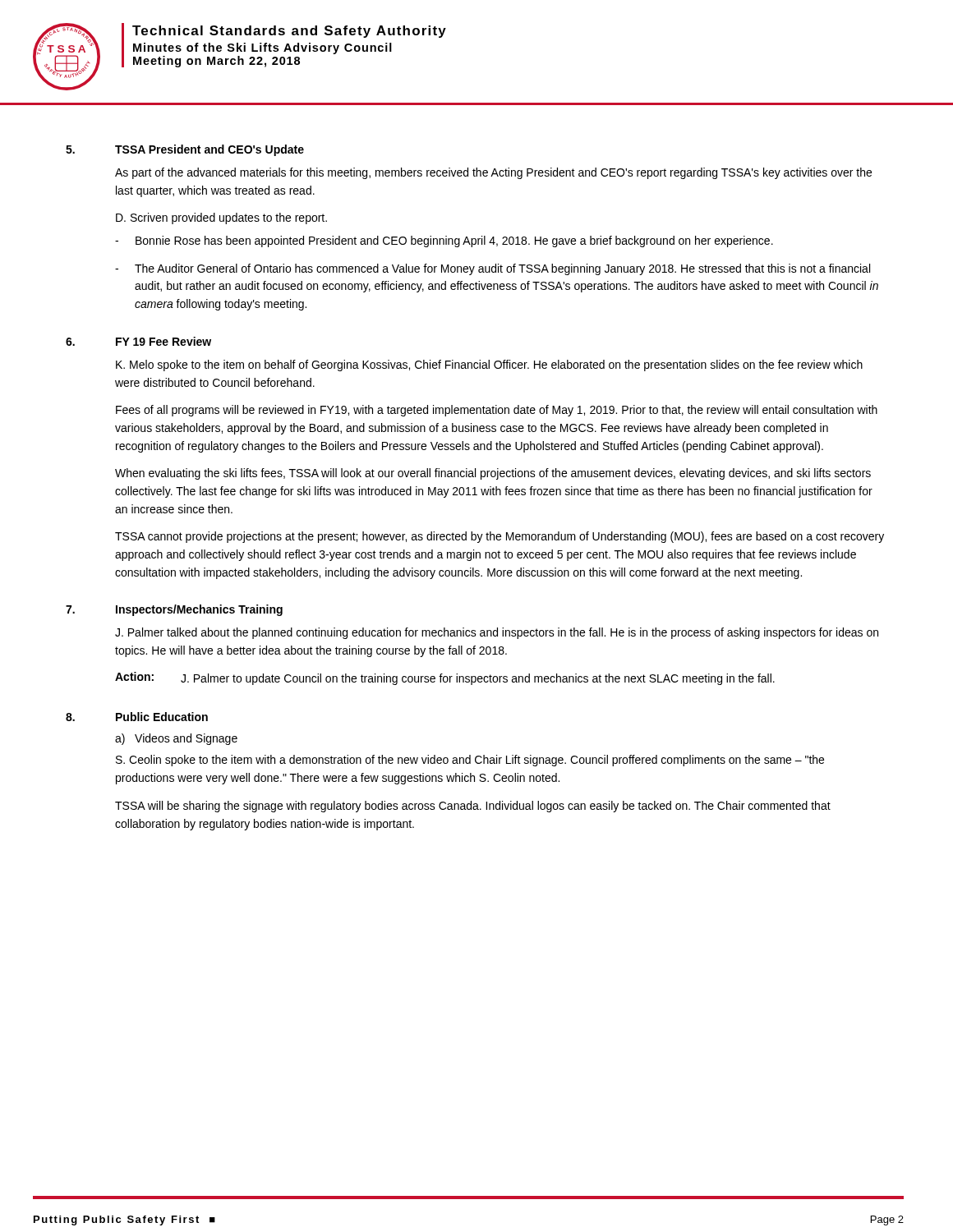Find the element starting "a) Videos and Signage"
Screen dimensions: 1232x953
(x=176, y=739)
